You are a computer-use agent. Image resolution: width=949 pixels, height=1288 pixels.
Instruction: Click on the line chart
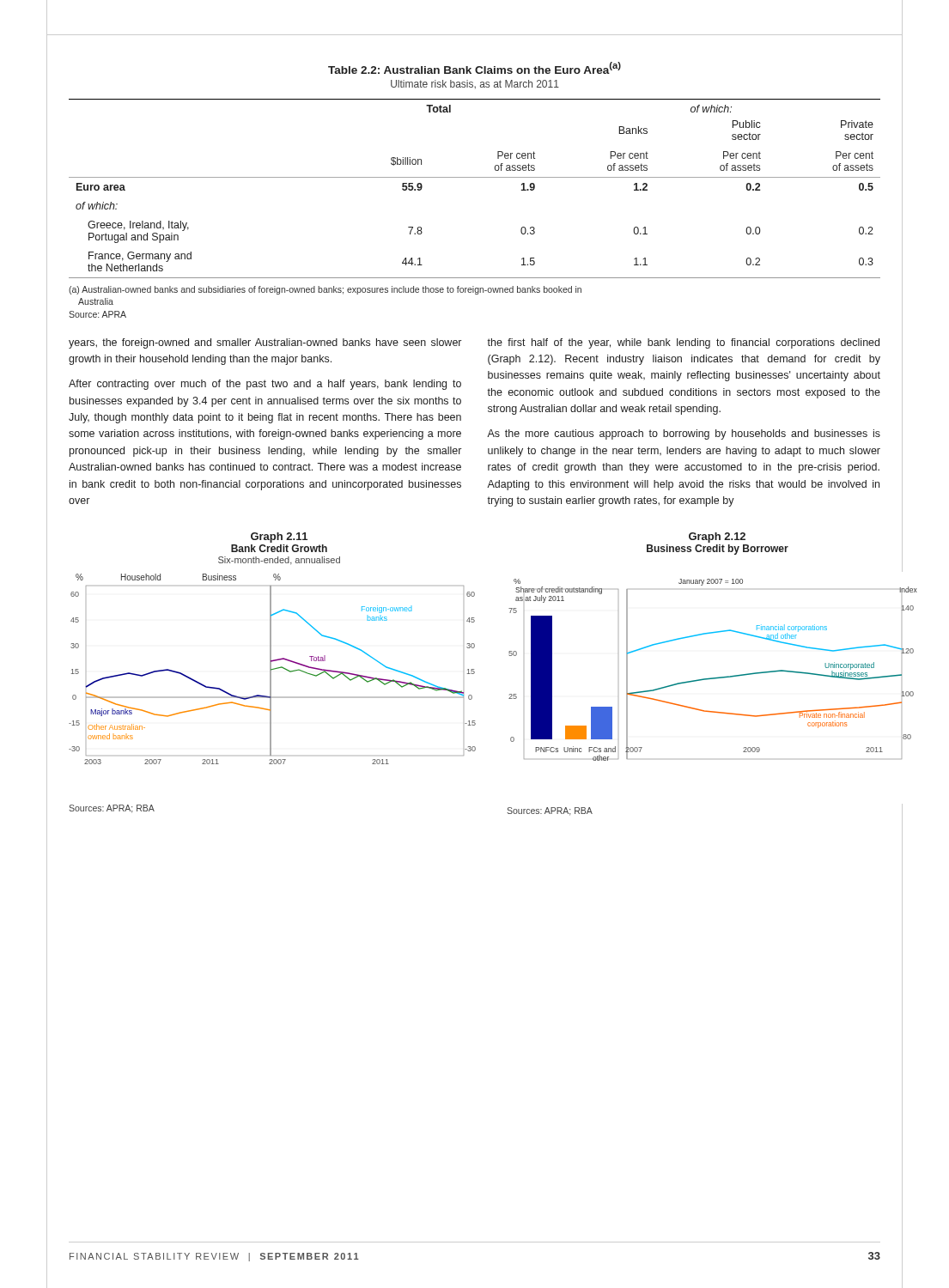tap(279, 673)
